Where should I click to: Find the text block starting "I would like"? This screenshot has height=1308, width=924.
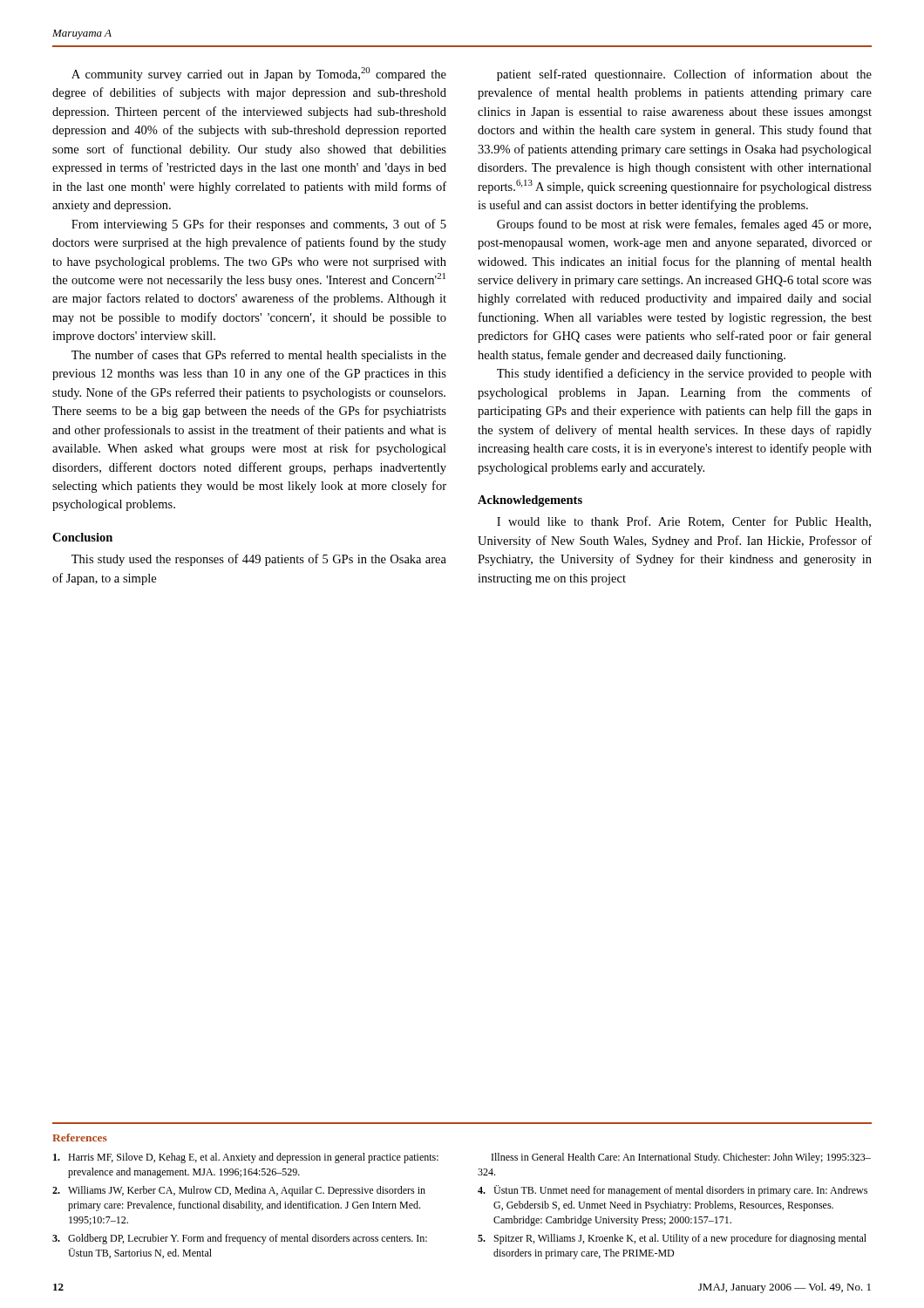[675, 550]
